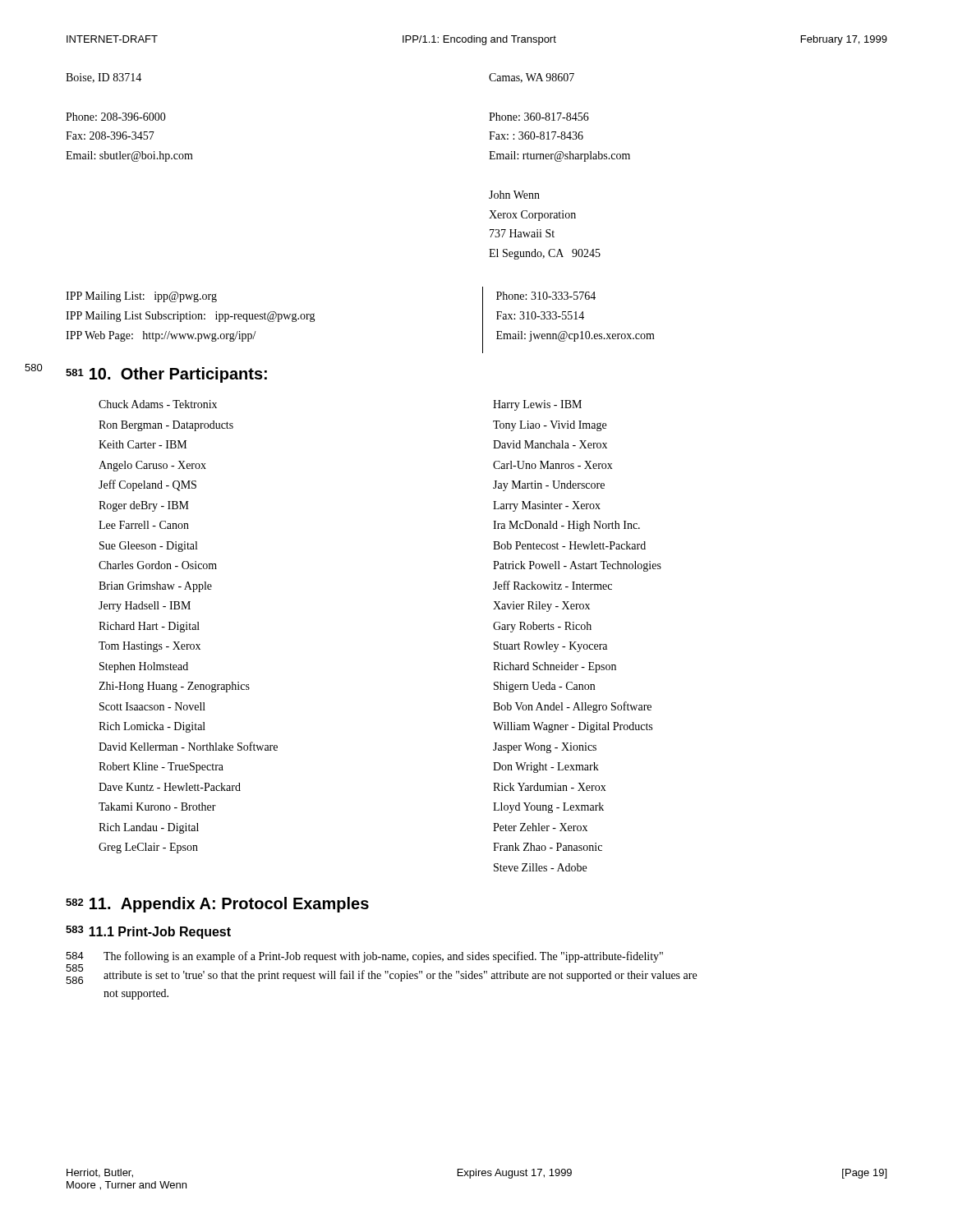Select the list item containing "Jasper Wong - Xionics"
The height and width of the screenshot is (1232, 953).
(x=545, y=747)
